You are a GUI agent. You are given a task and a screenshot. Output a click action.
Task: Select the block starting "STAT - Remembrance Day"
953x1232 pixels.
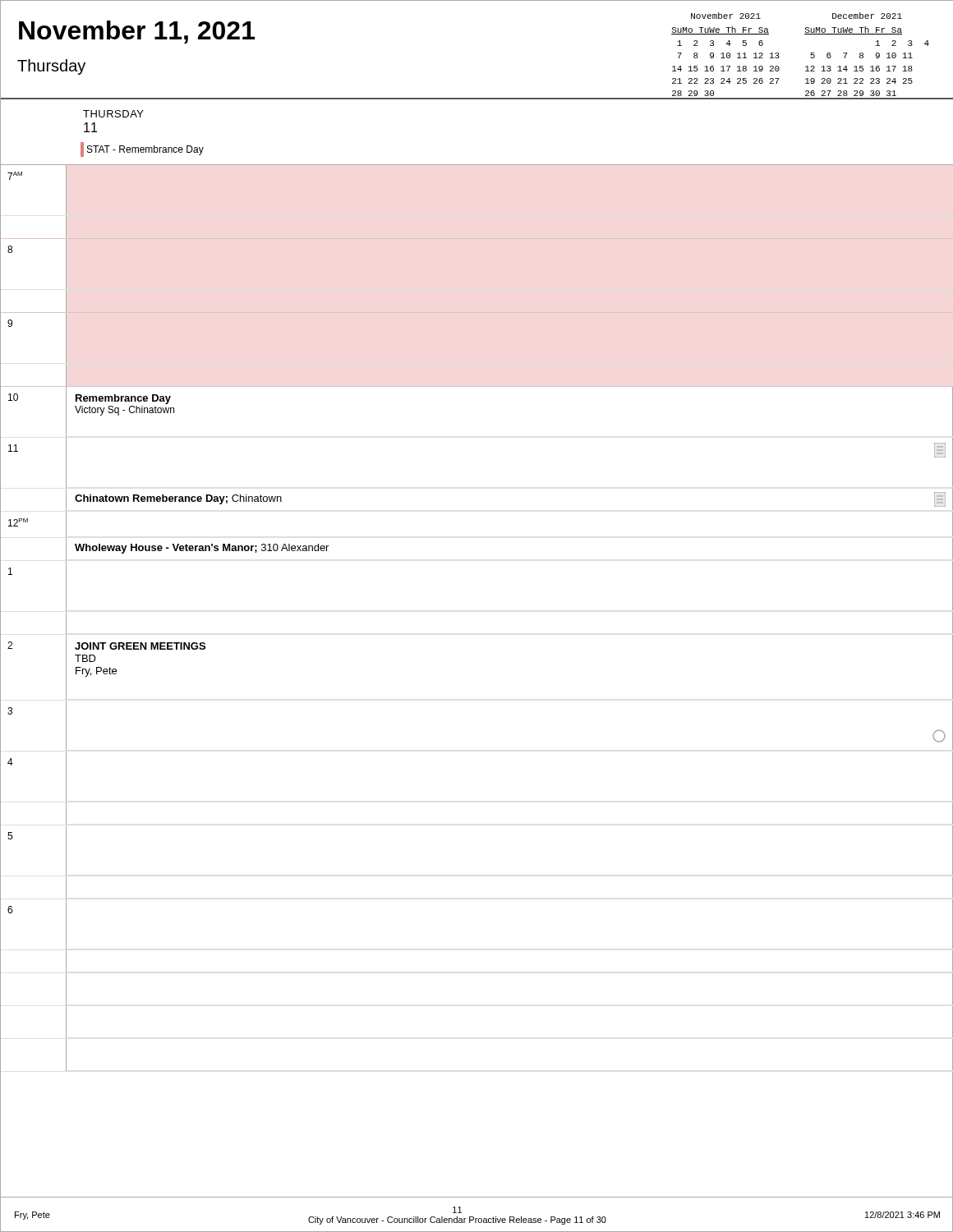coord(145,150)
